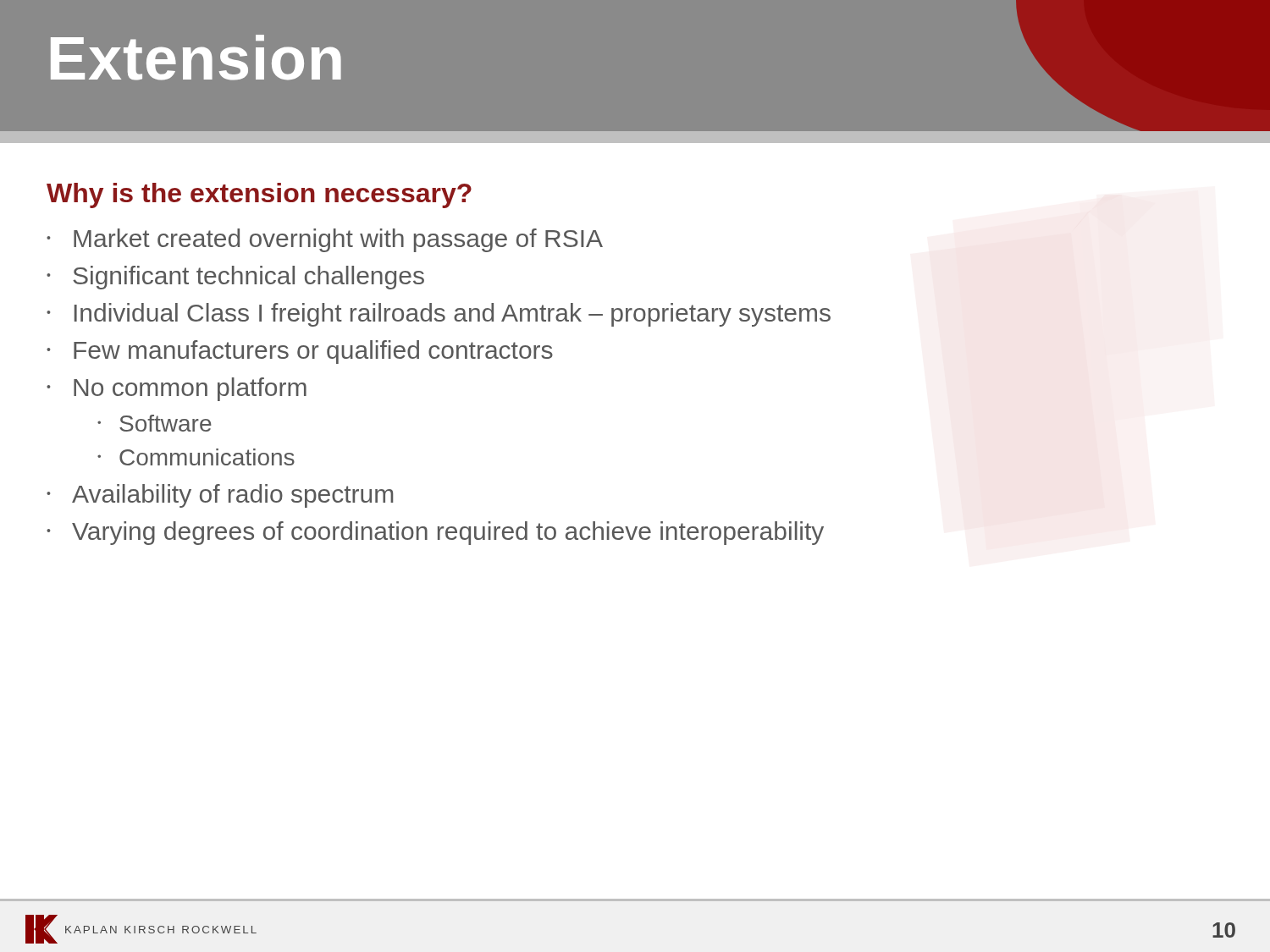The image size is (1270, 952).
Task: Where is the passage that starts "• Individual Class I freight railroads and"?
Action: pyautogui.click(x=439, y=313)
